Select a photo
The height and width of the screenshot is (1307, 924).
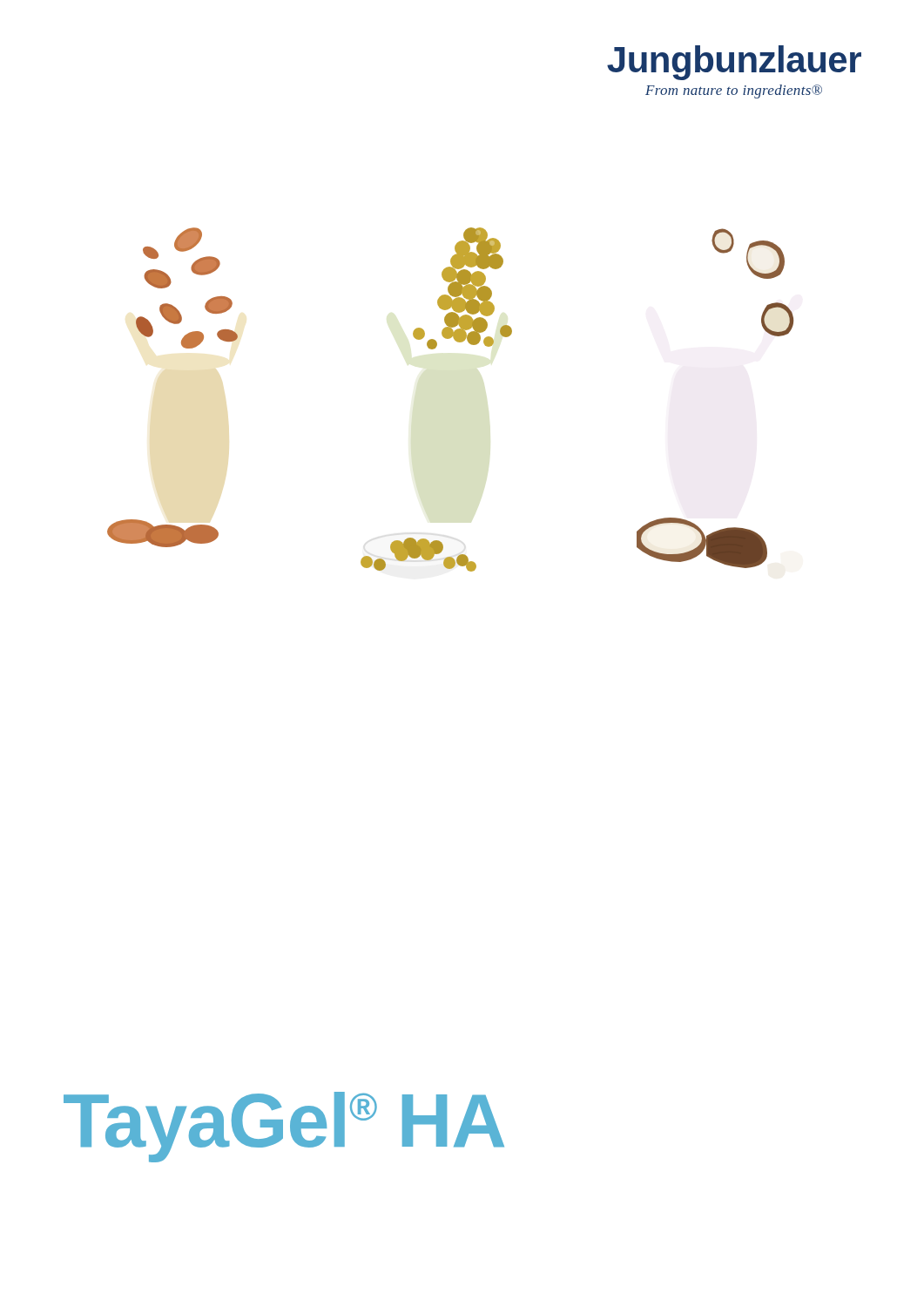462,401
